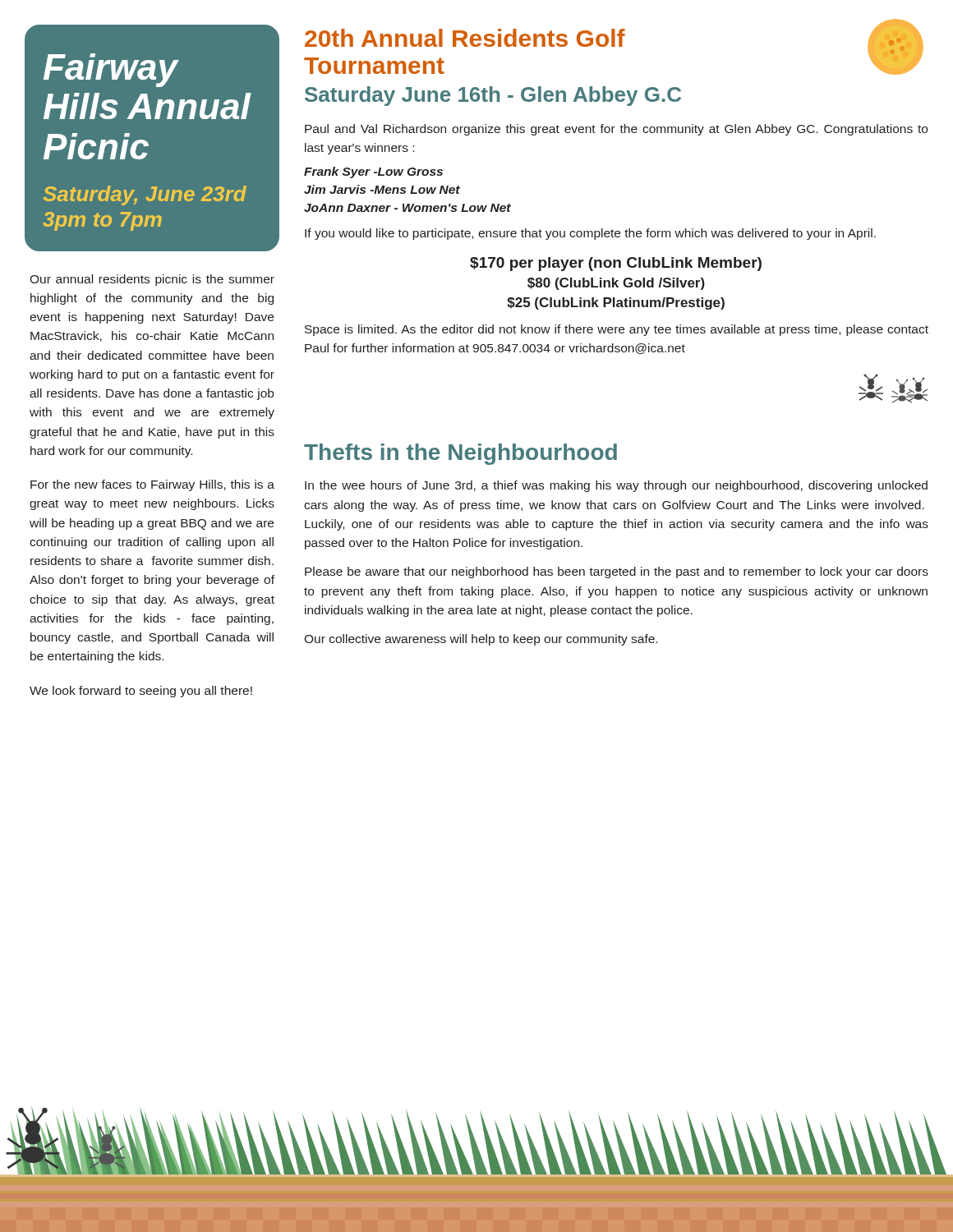This screenshot has height=1232, width=953.
Task: Locate the text "Thefts in the Neighbourhood"
Action: click(x=616, y=453)
